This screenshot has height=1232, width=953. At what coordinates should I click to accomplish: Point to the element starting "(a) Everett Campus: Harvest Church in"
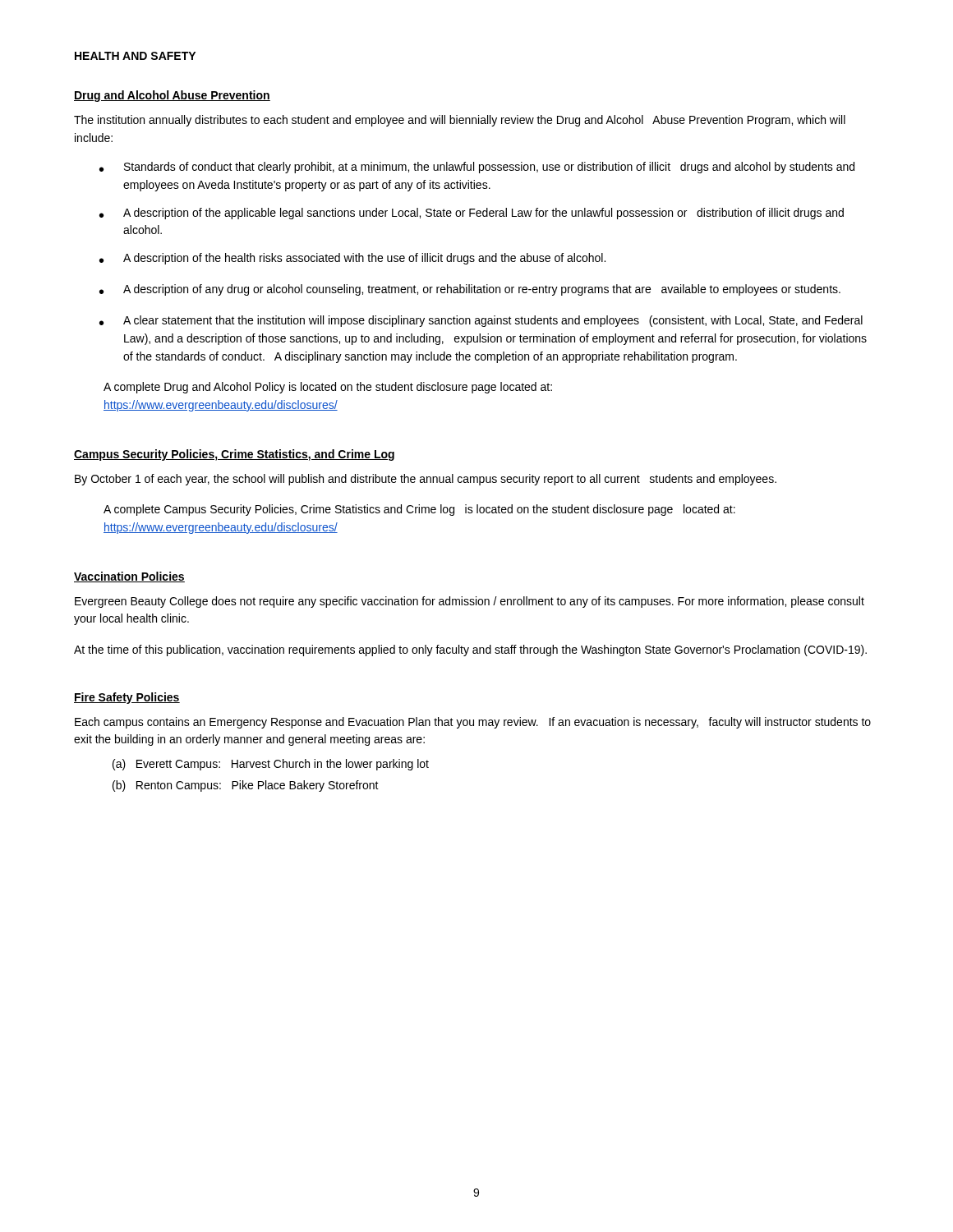point(270,764)
